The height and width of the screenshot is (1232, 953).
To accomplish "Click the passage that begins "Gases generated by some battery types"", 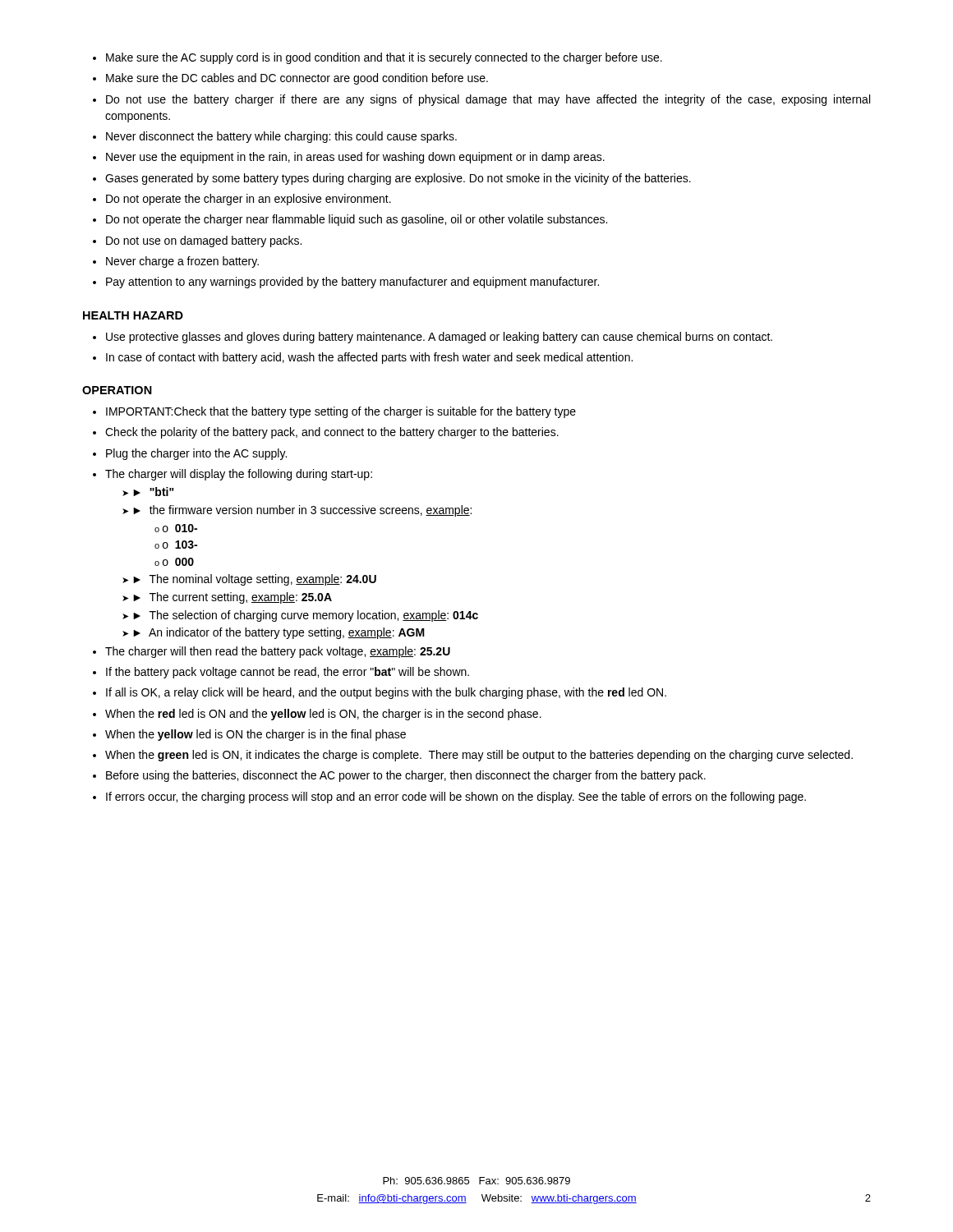I will 398,178.
